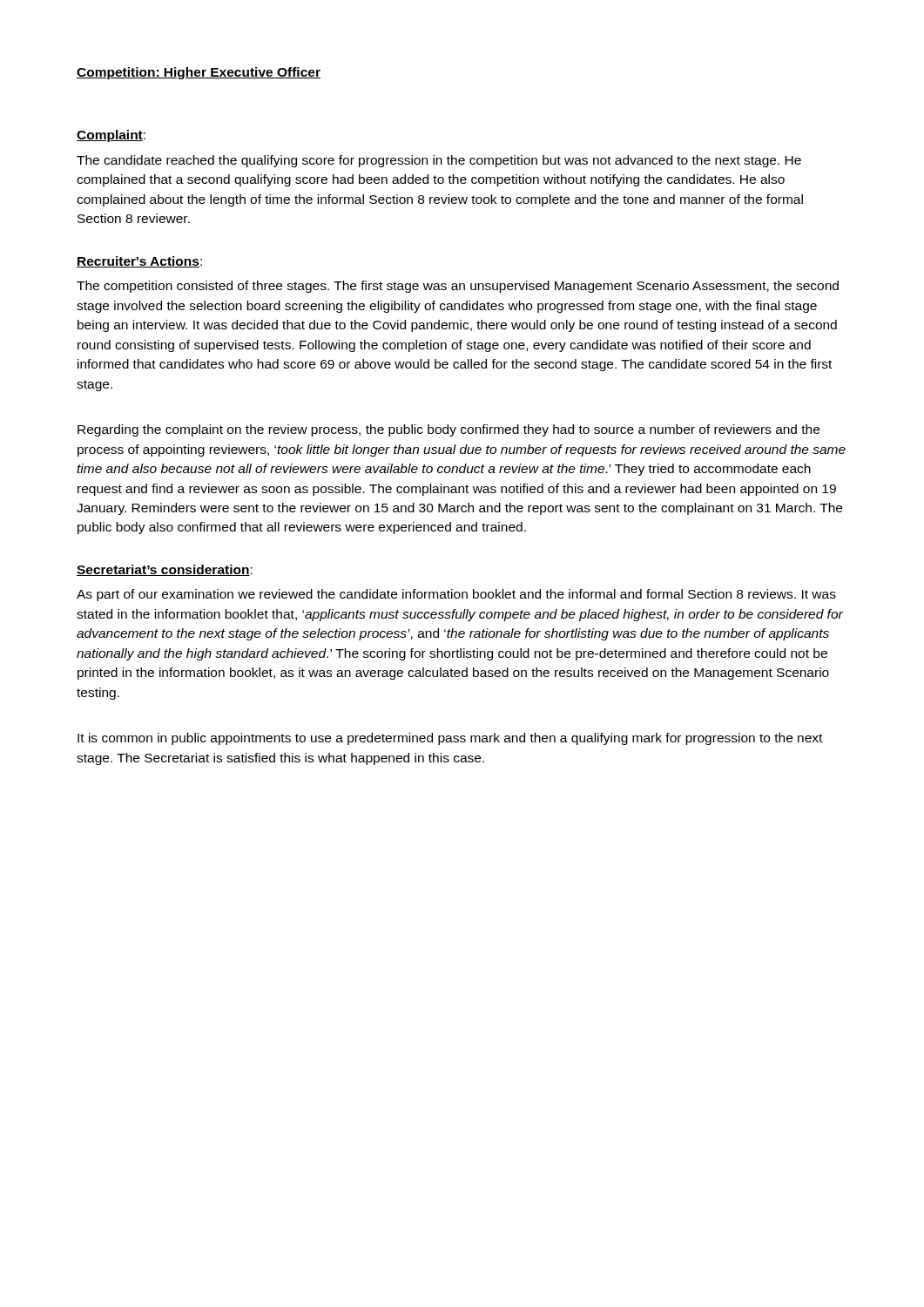924x1307 pixels.
Task: Select the text block that says "As part of our examination we reviewed the"
Action: pyautogui.click(x=462, y=644)
